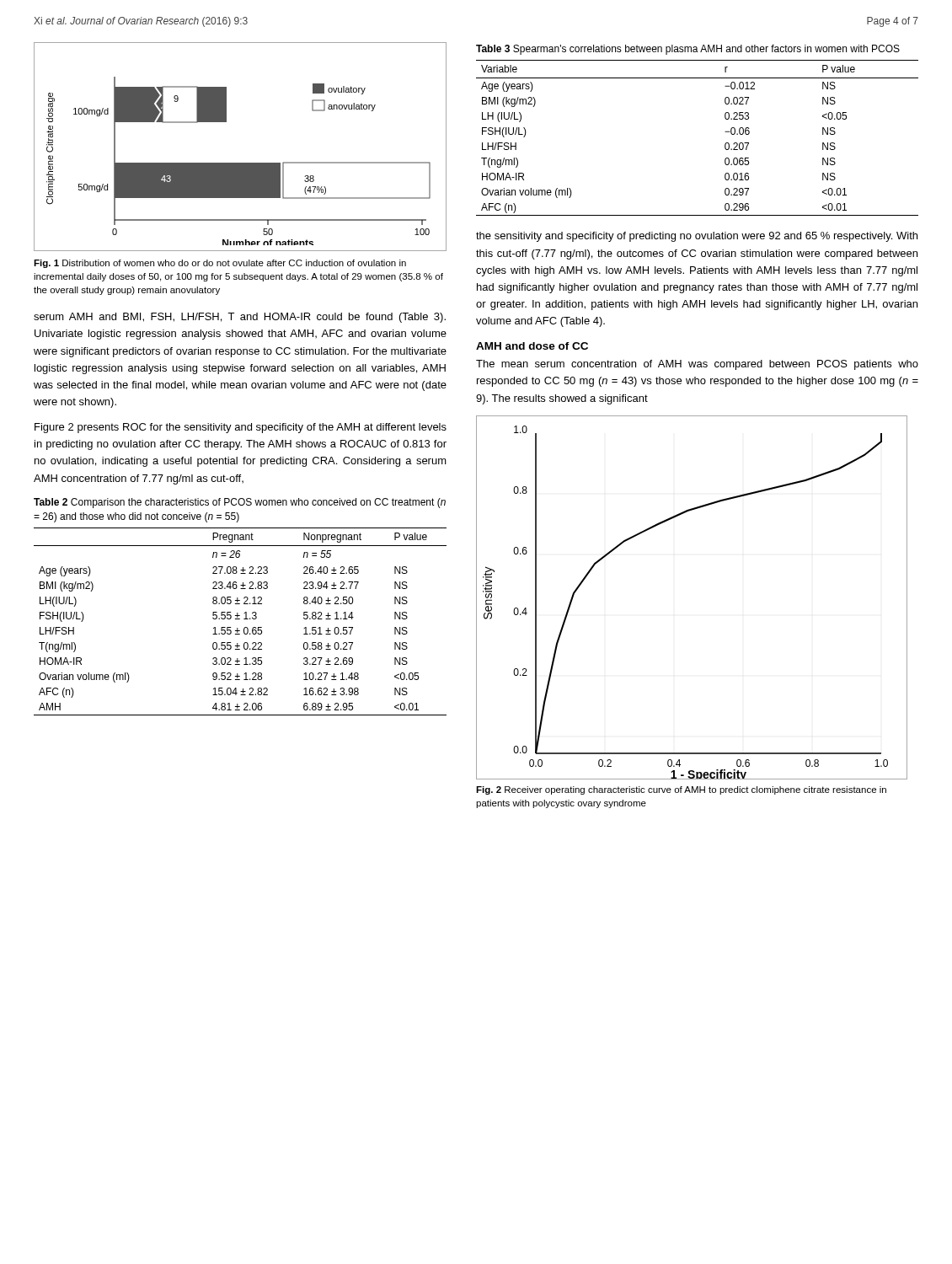Locate the continuous plot

(697, 597)
